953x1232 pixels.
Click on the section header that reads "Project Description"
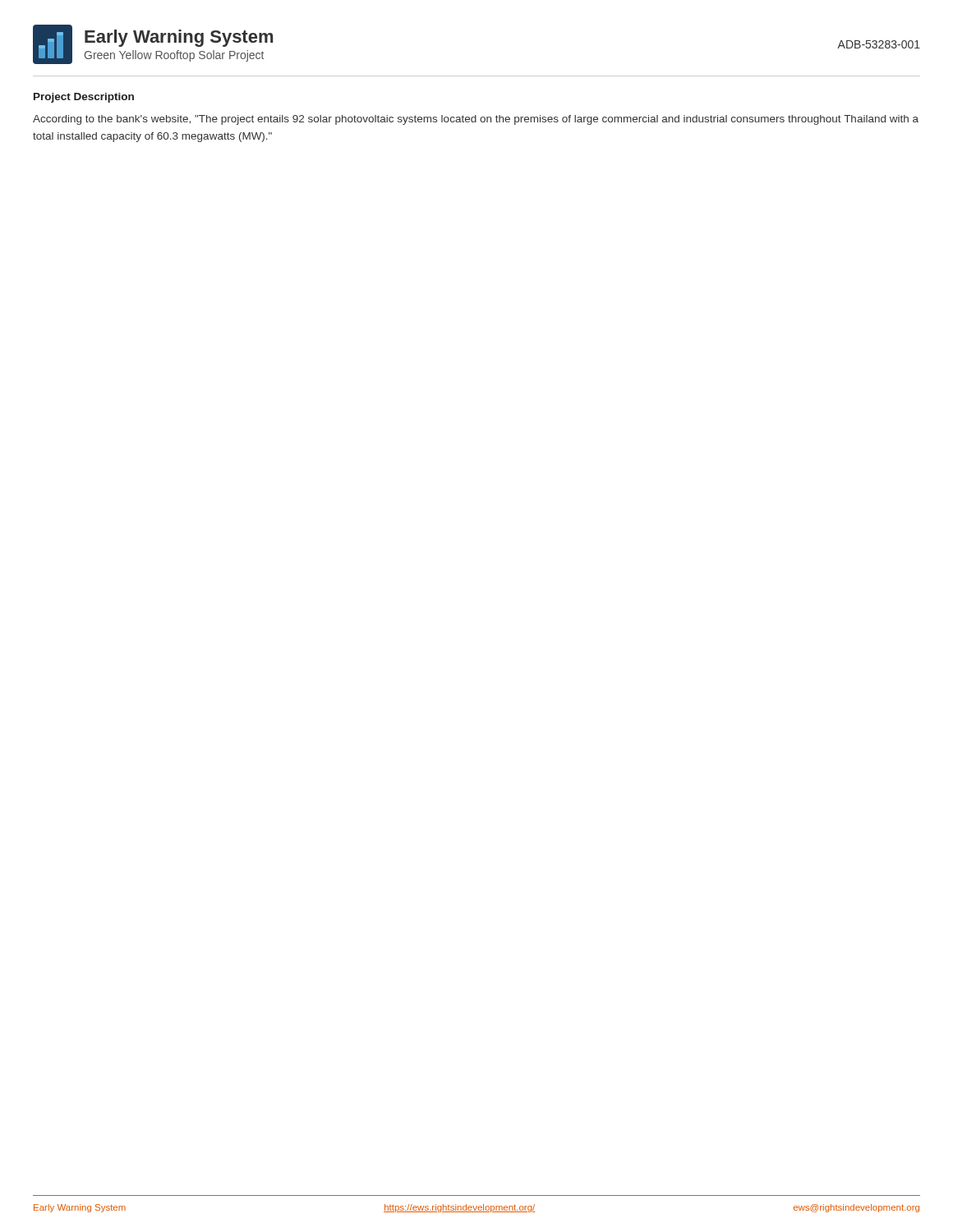click(x=84, y=96)
